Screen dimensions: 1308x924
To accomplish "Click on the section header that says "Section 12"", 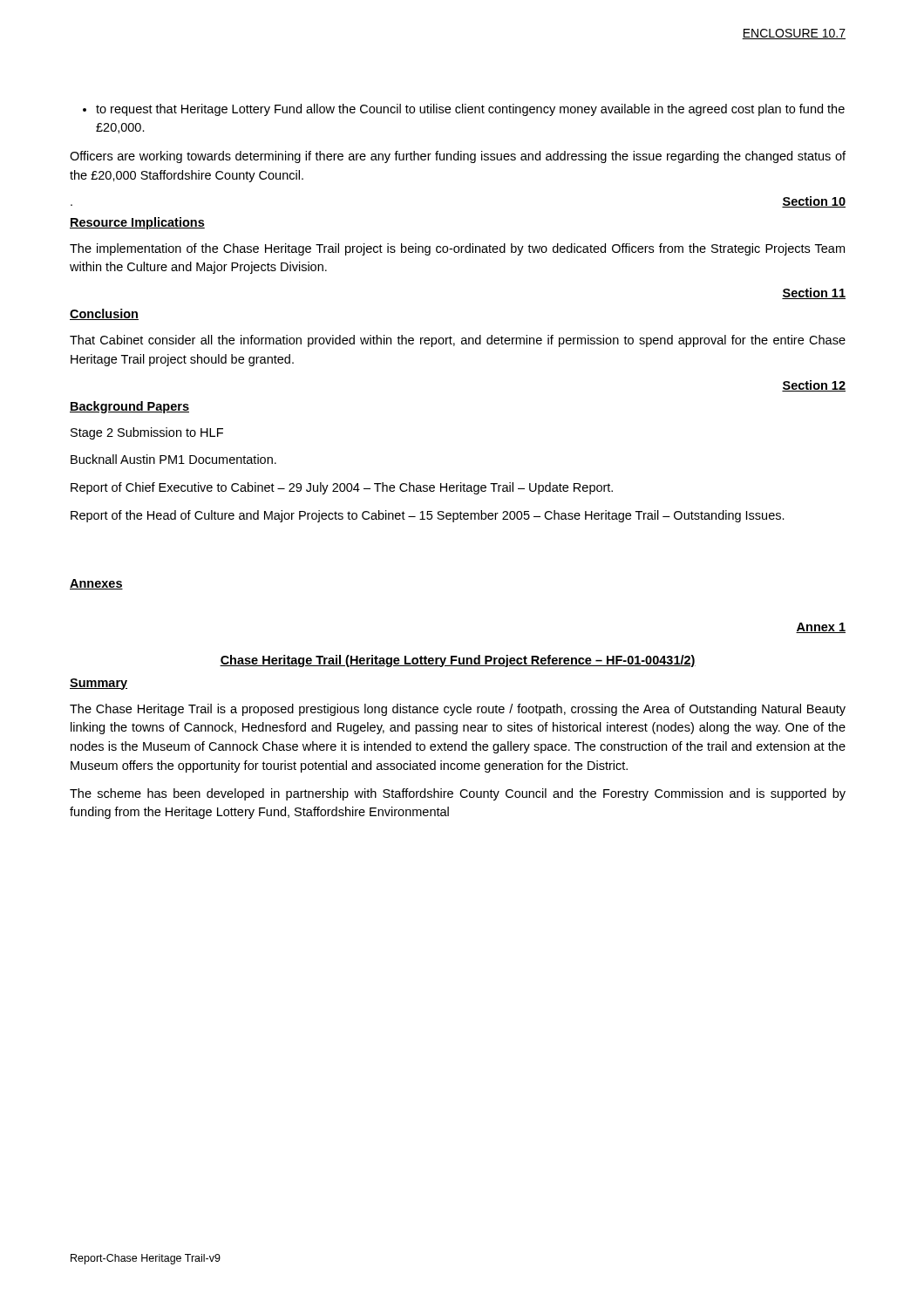I will click(814, 385).
